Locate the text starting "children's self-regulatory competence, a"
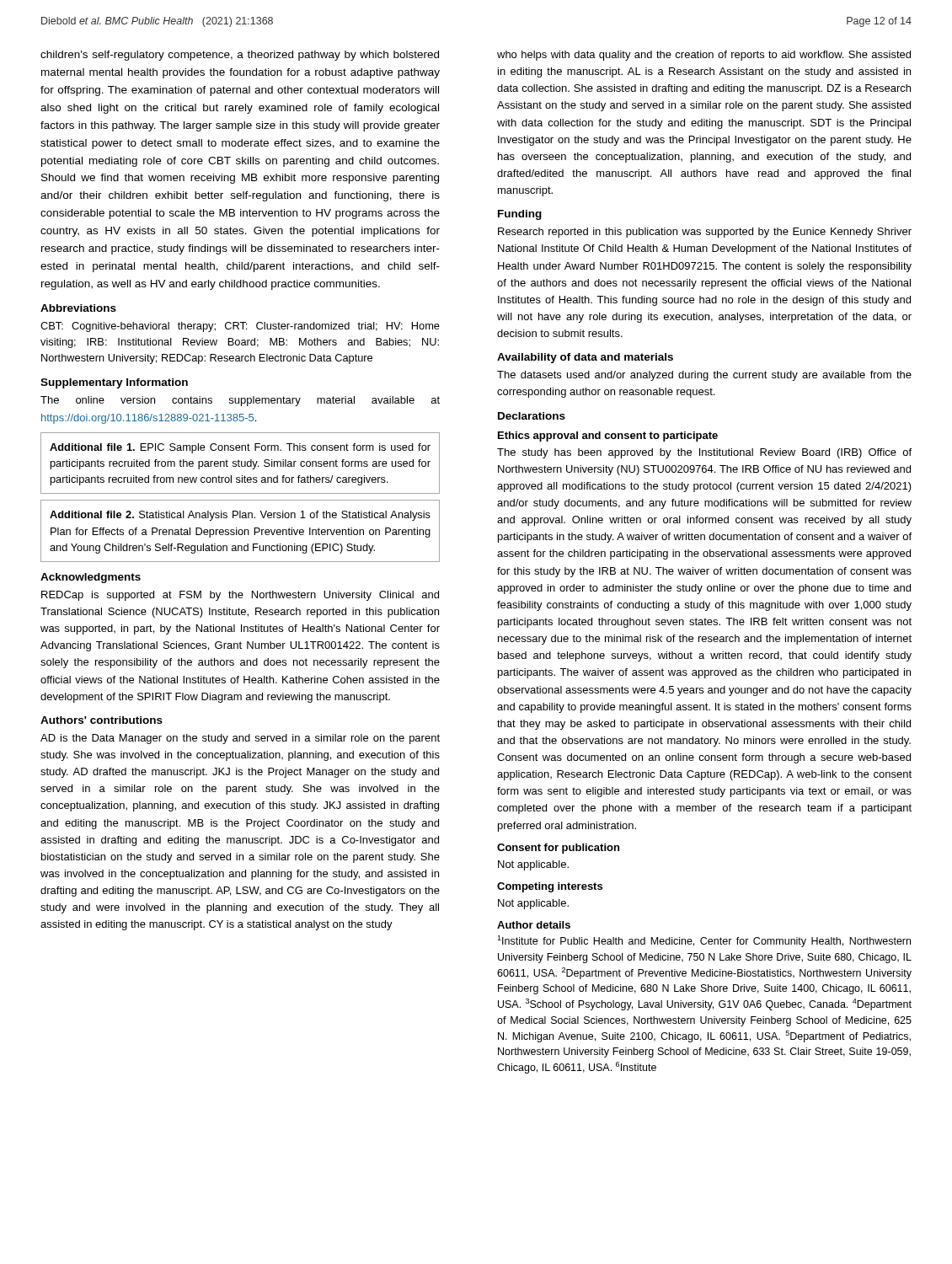Viewport: 952px width, 1264px height. (x=240, y=170)
